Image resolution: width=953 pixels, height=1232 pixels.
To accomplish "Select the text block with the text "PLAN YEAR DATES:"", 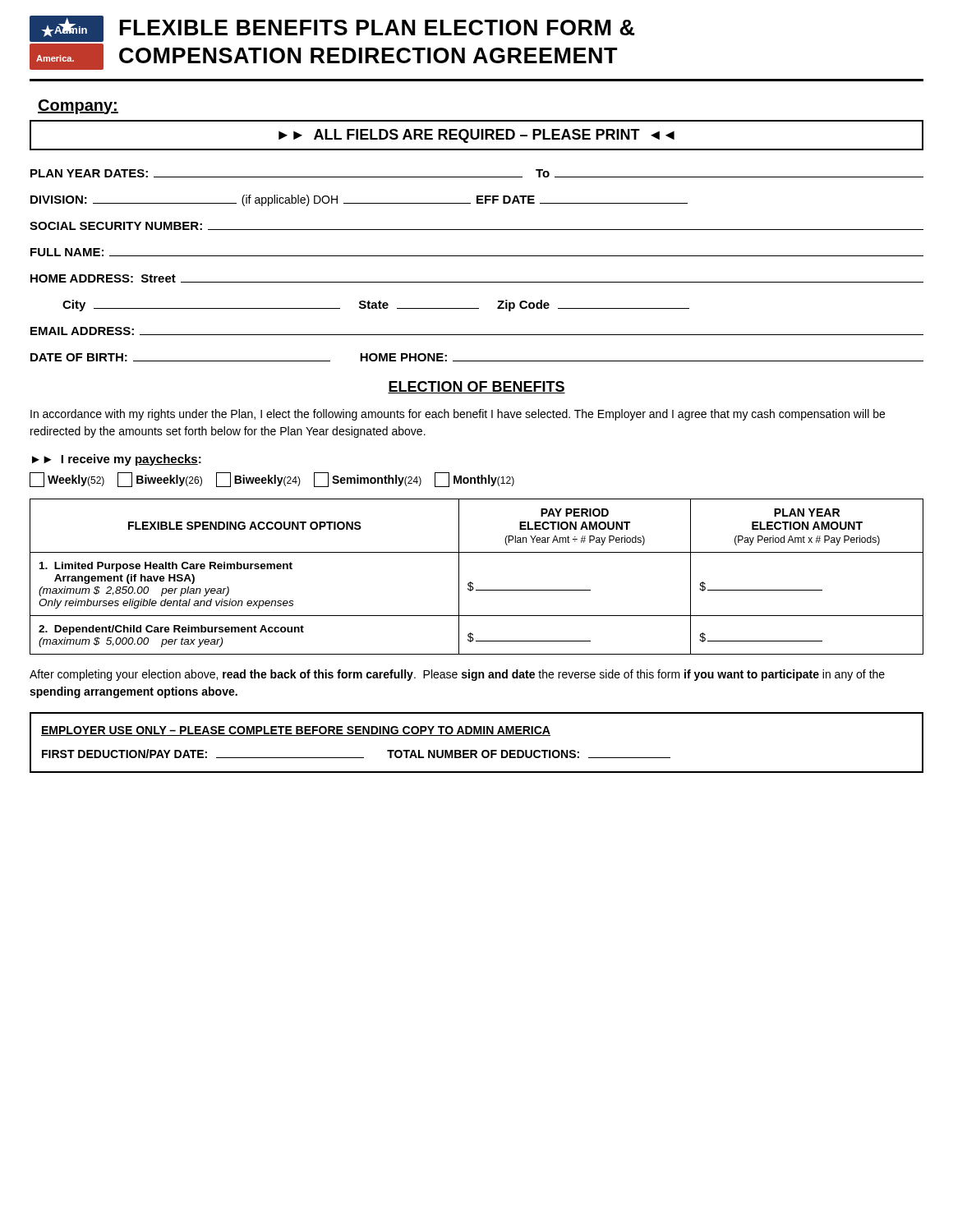I will point(476,170).
